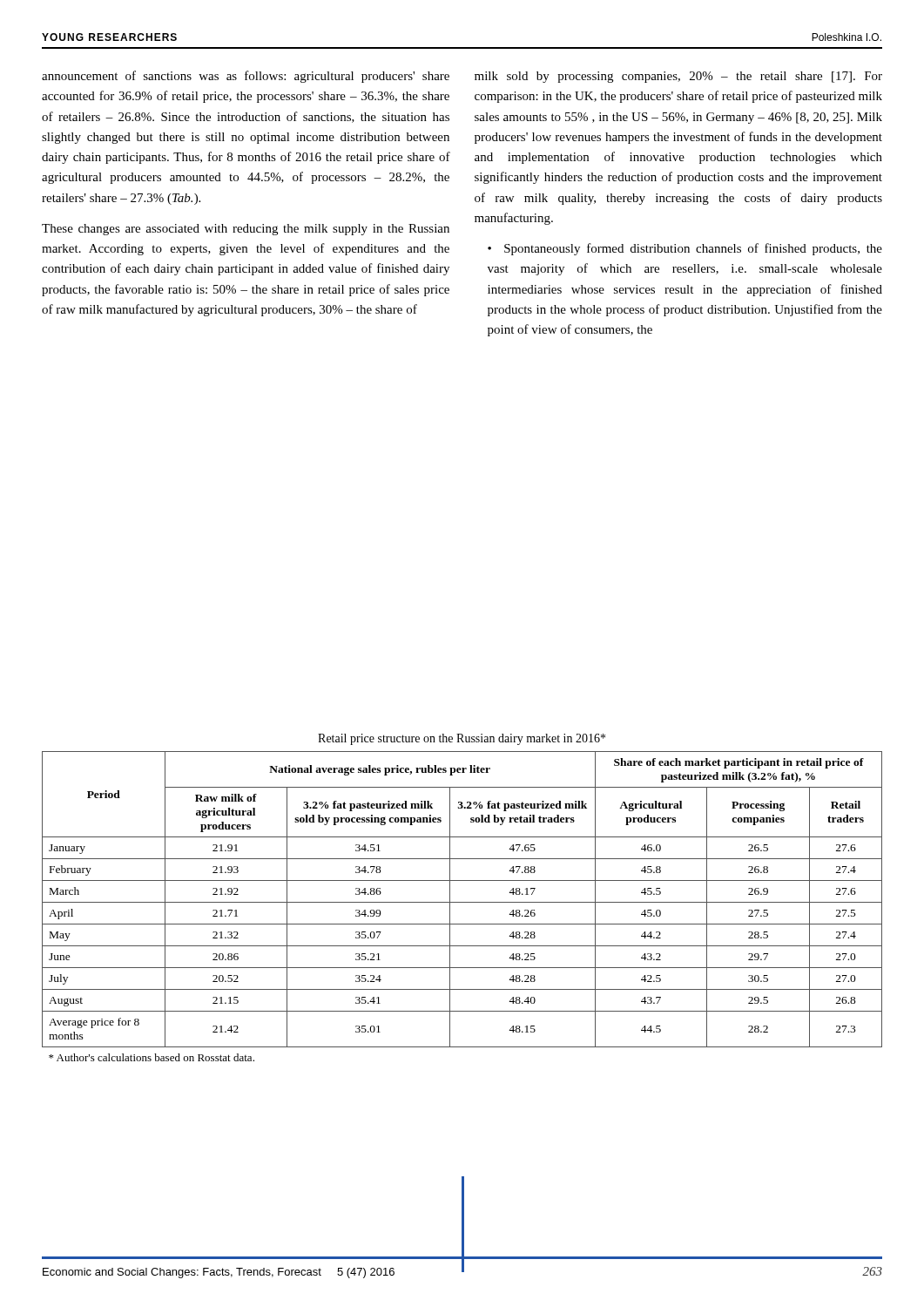
Task: Click the passage that begins "These changes are associated with reducing the"
Action: point(246,269)
